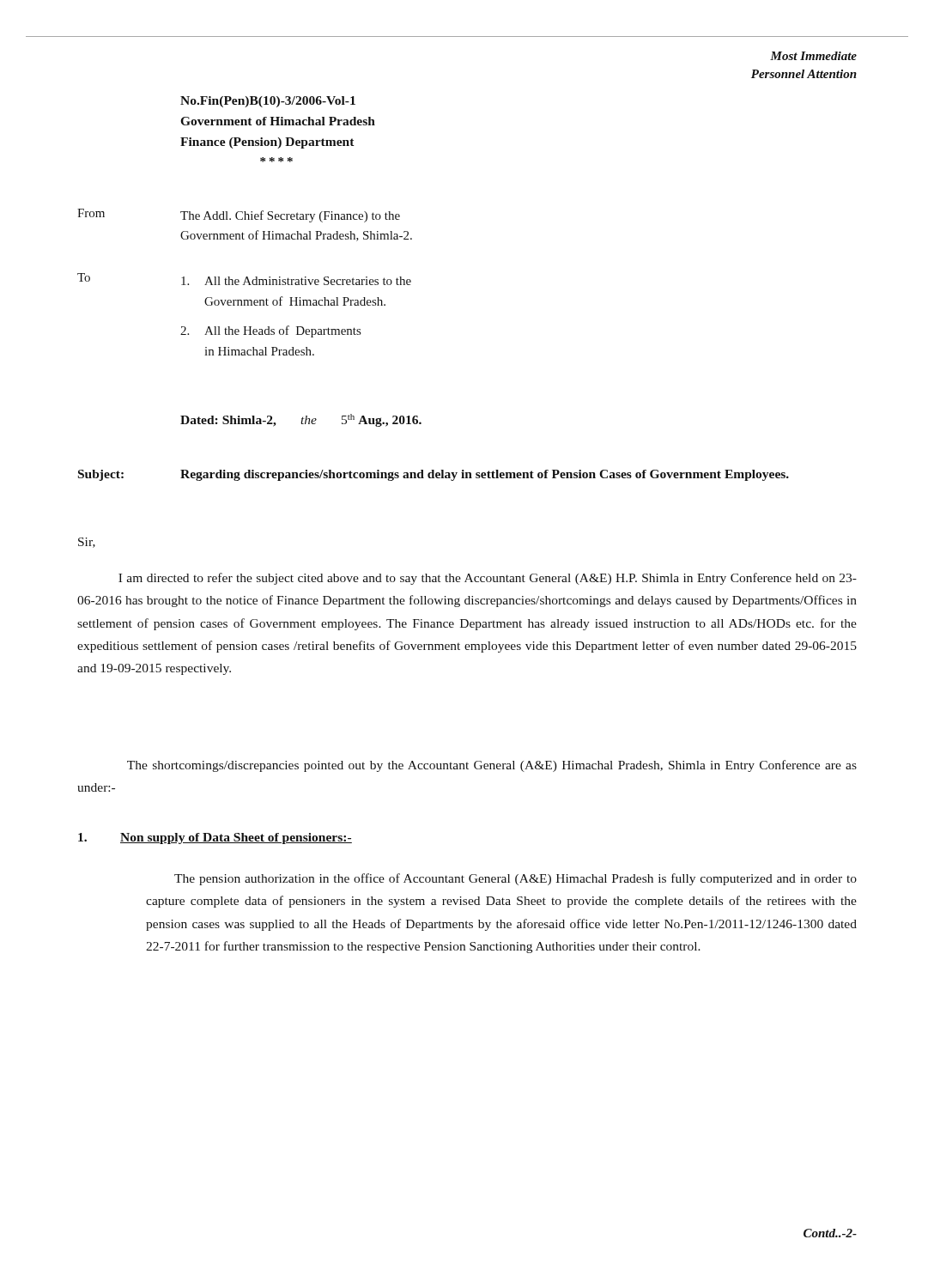Point to the block beginning "The shortcomings/discrepancies pointed out by the Accountant"

tap(467, 776)
